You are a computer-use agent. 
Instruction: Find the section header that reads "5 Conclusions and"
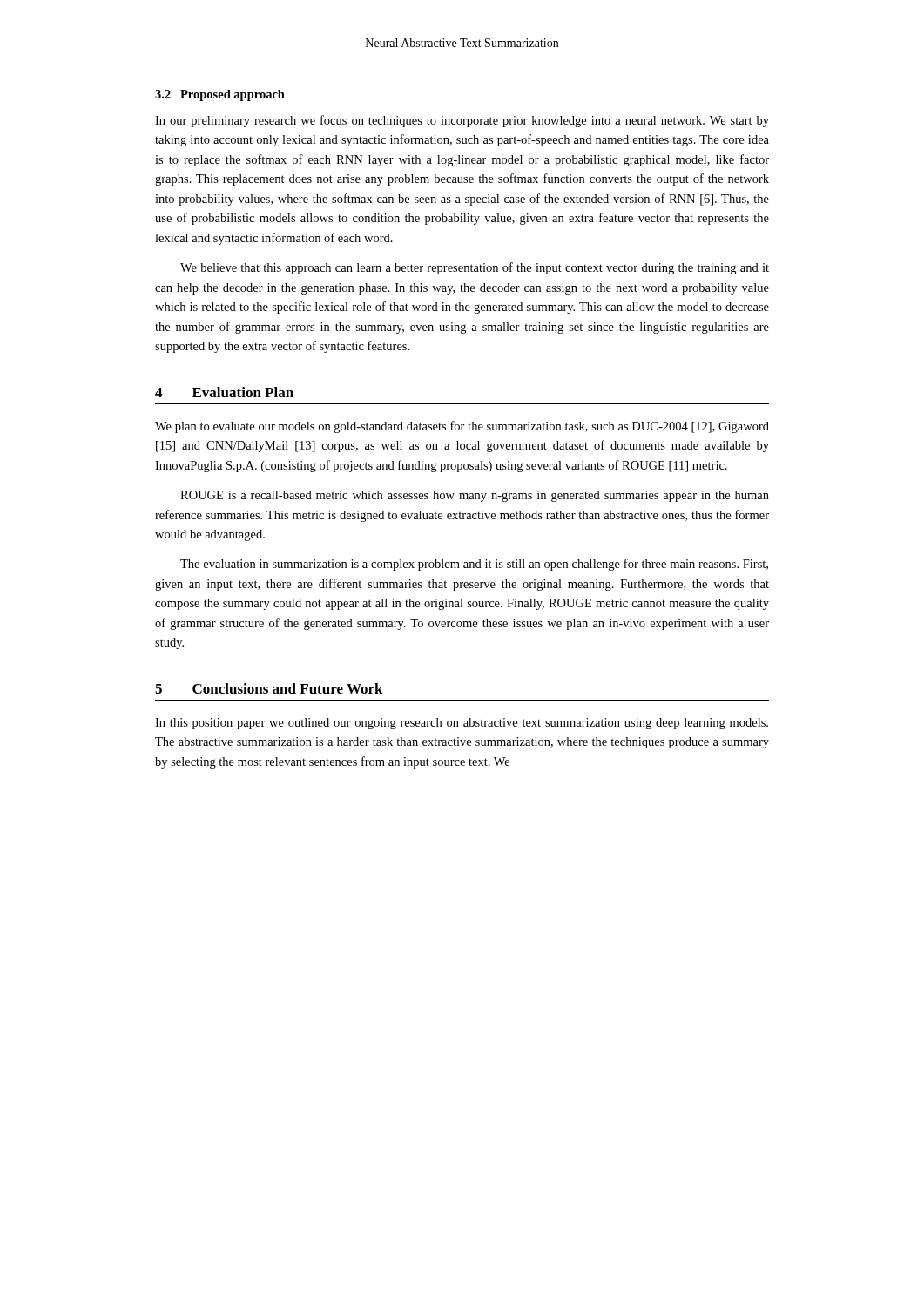(x=269, y=689)
